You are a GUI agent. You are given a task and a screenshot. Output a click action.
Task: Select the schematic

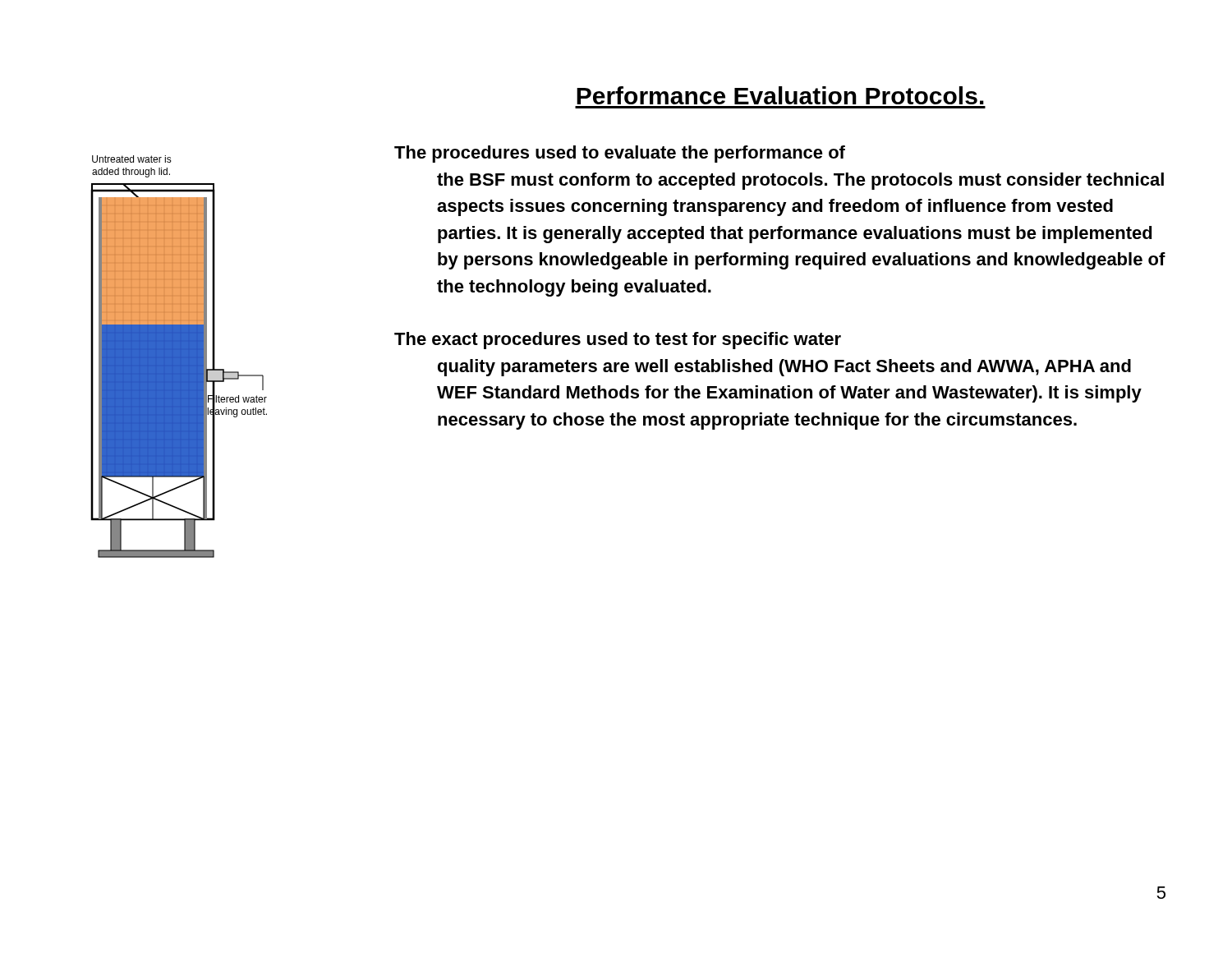tap(189, 363)
